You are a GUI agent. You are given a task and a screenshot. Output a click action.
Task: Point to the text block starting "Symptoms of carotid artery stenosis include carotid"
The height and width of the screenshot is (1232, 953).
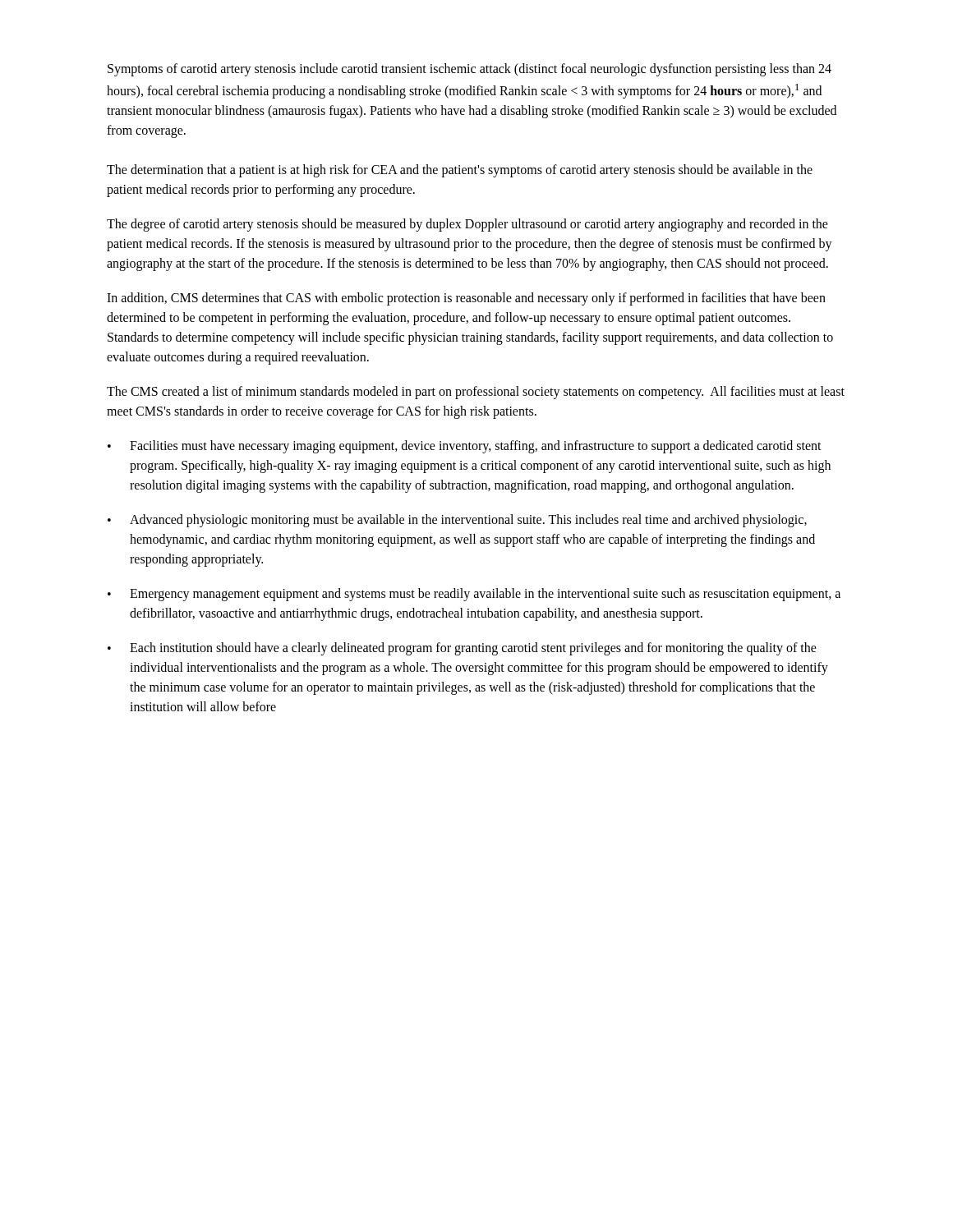pos(470,70)
